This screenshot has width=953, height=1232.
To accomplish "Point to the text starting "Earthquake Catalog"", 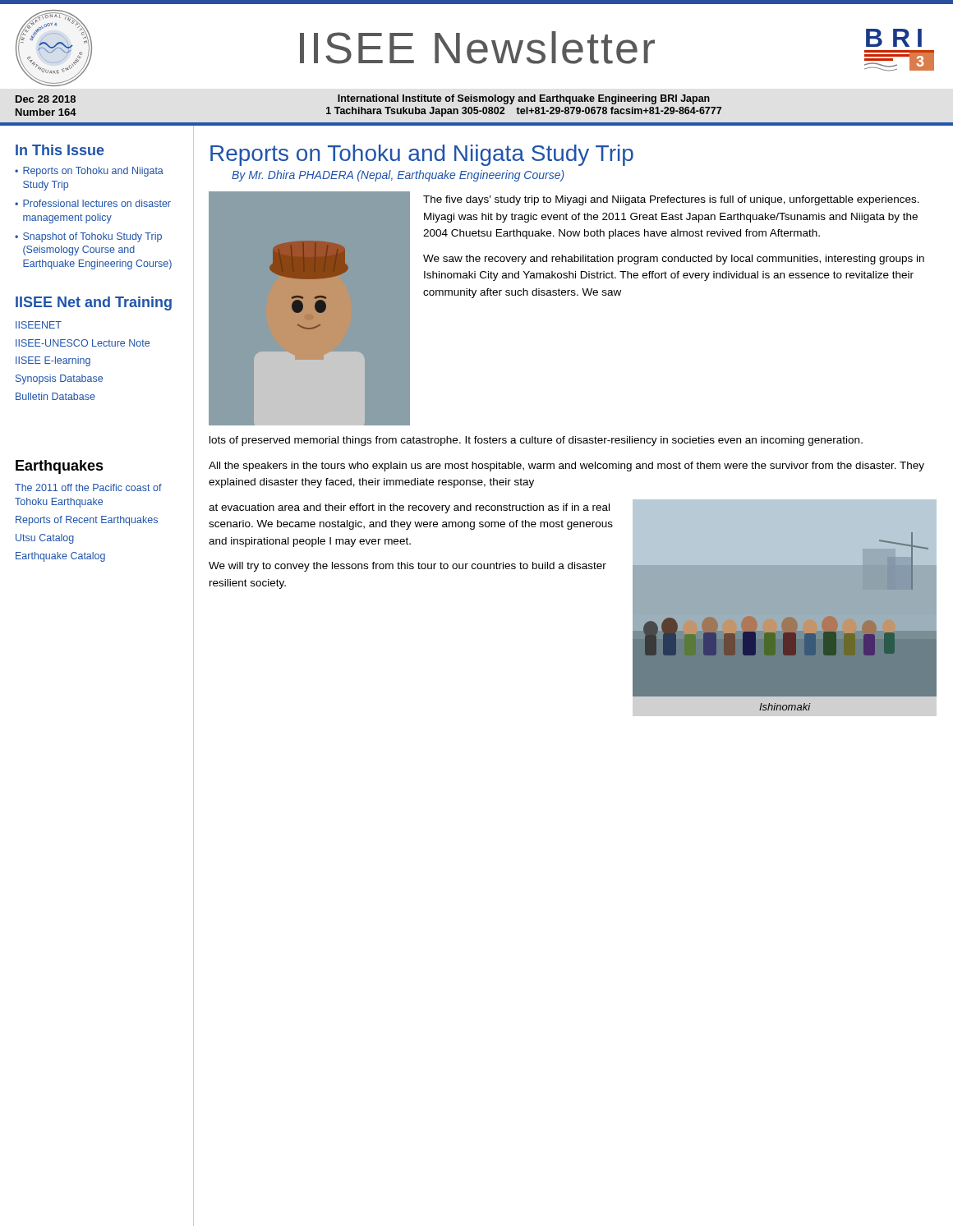I will (x=60, y=556).
